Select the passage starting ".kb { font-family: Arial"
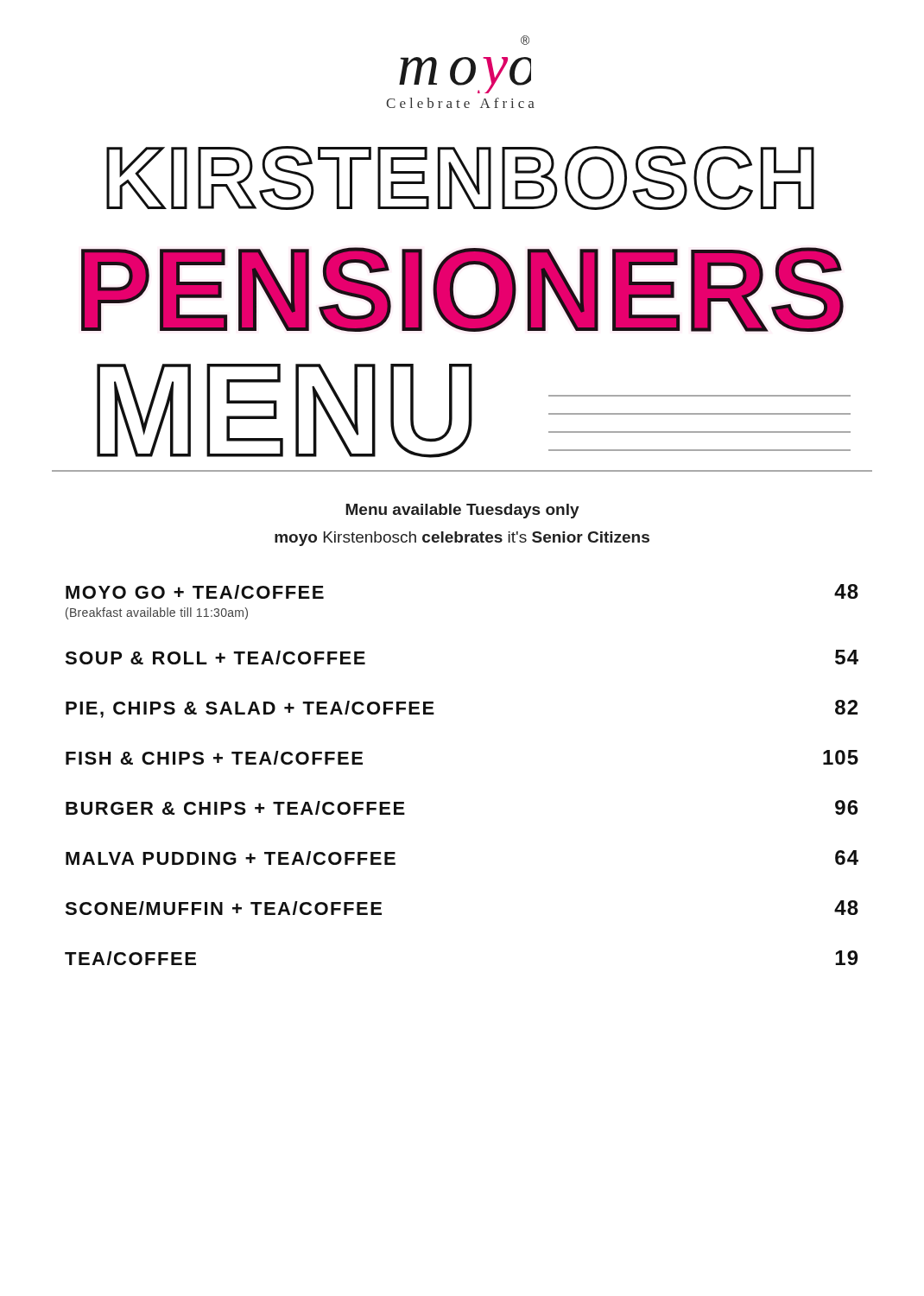Viewport: 924px width, 1296px height. tap(462, 170)
